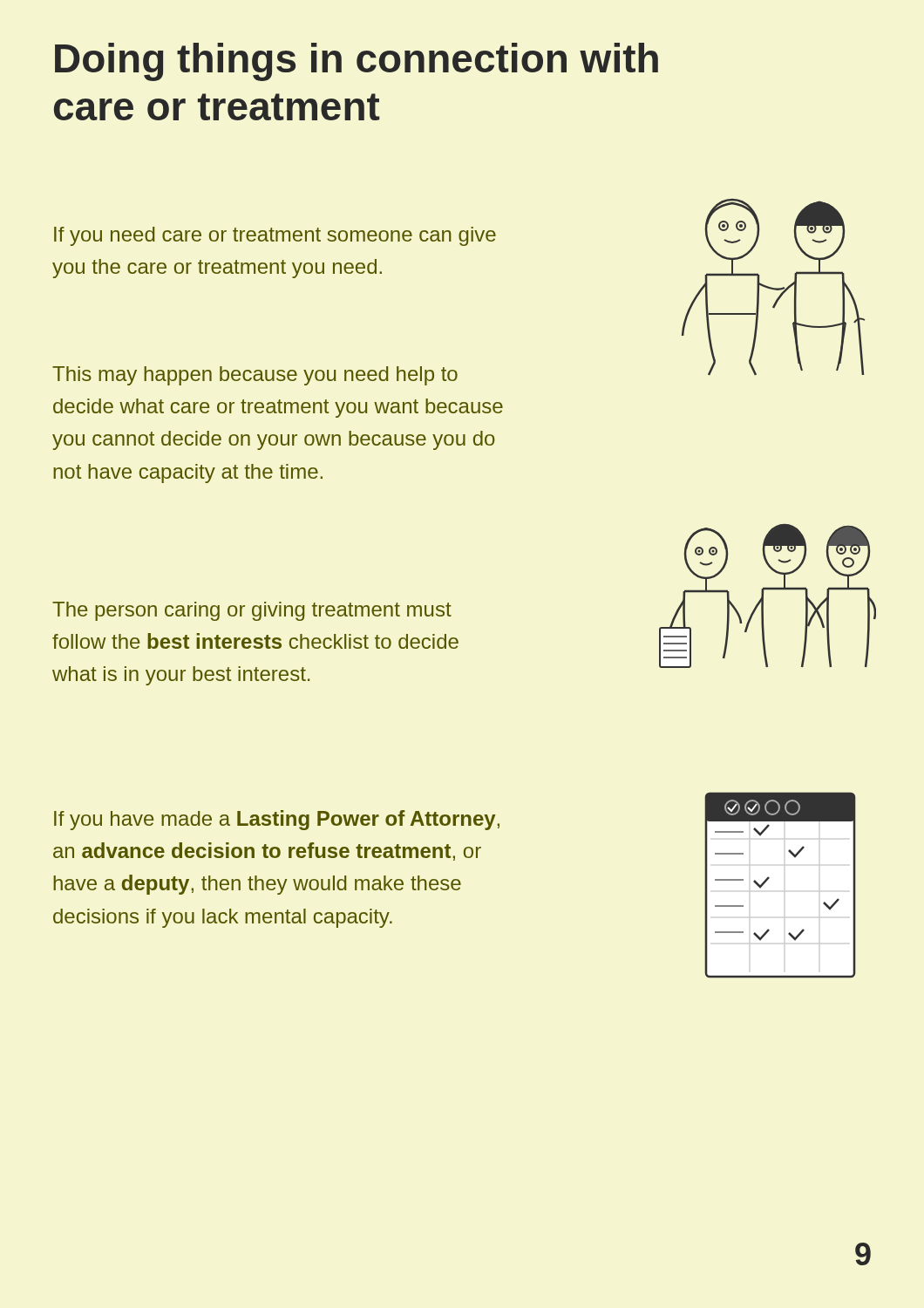Where is the passage that starts "The person caring or giving treatment must"?
The width and height of the screenshot is (924, 1308).
click(x=256, y=642)
